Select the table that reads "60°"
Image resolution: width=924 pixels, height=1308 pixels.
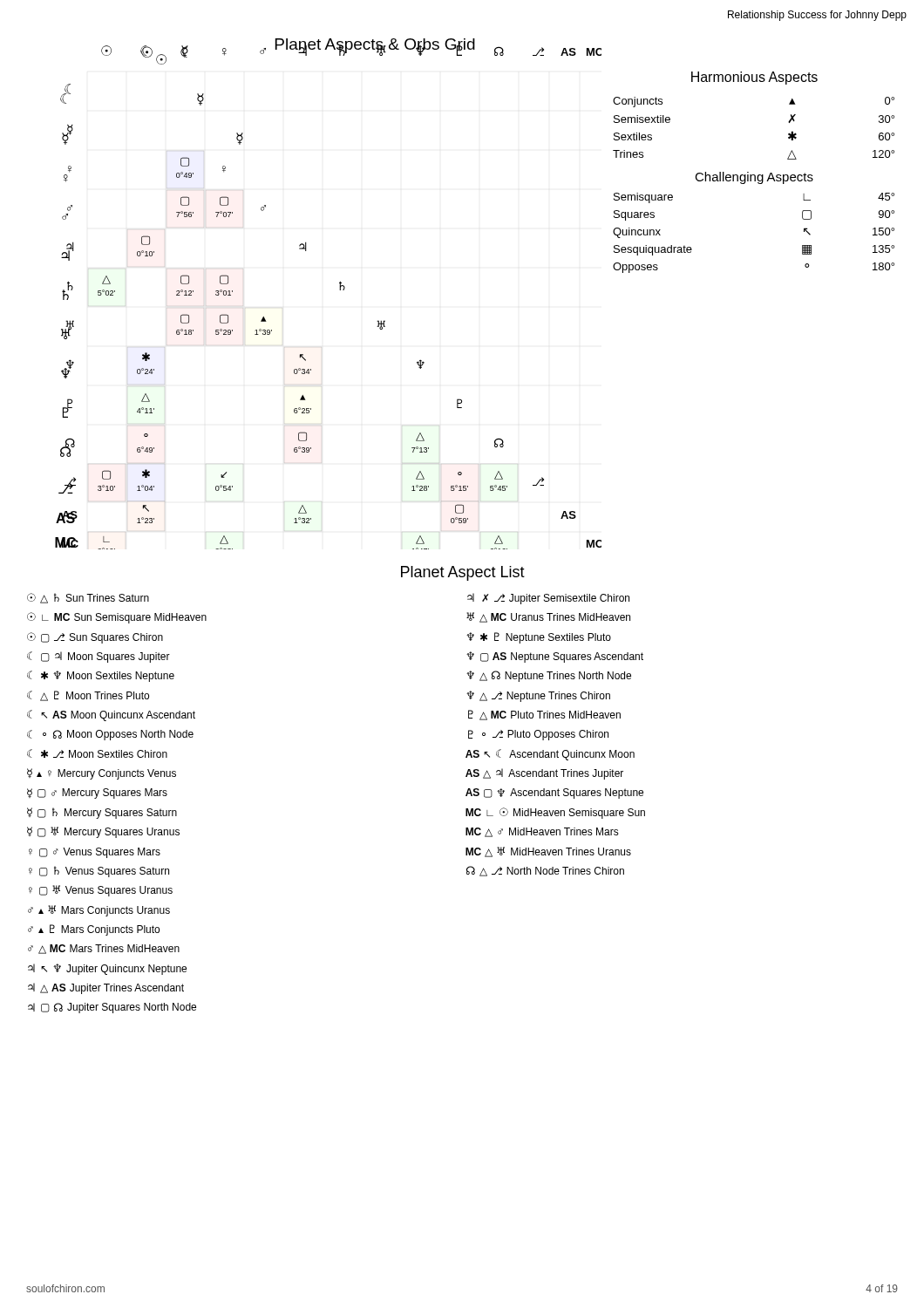tap(754, 172)
